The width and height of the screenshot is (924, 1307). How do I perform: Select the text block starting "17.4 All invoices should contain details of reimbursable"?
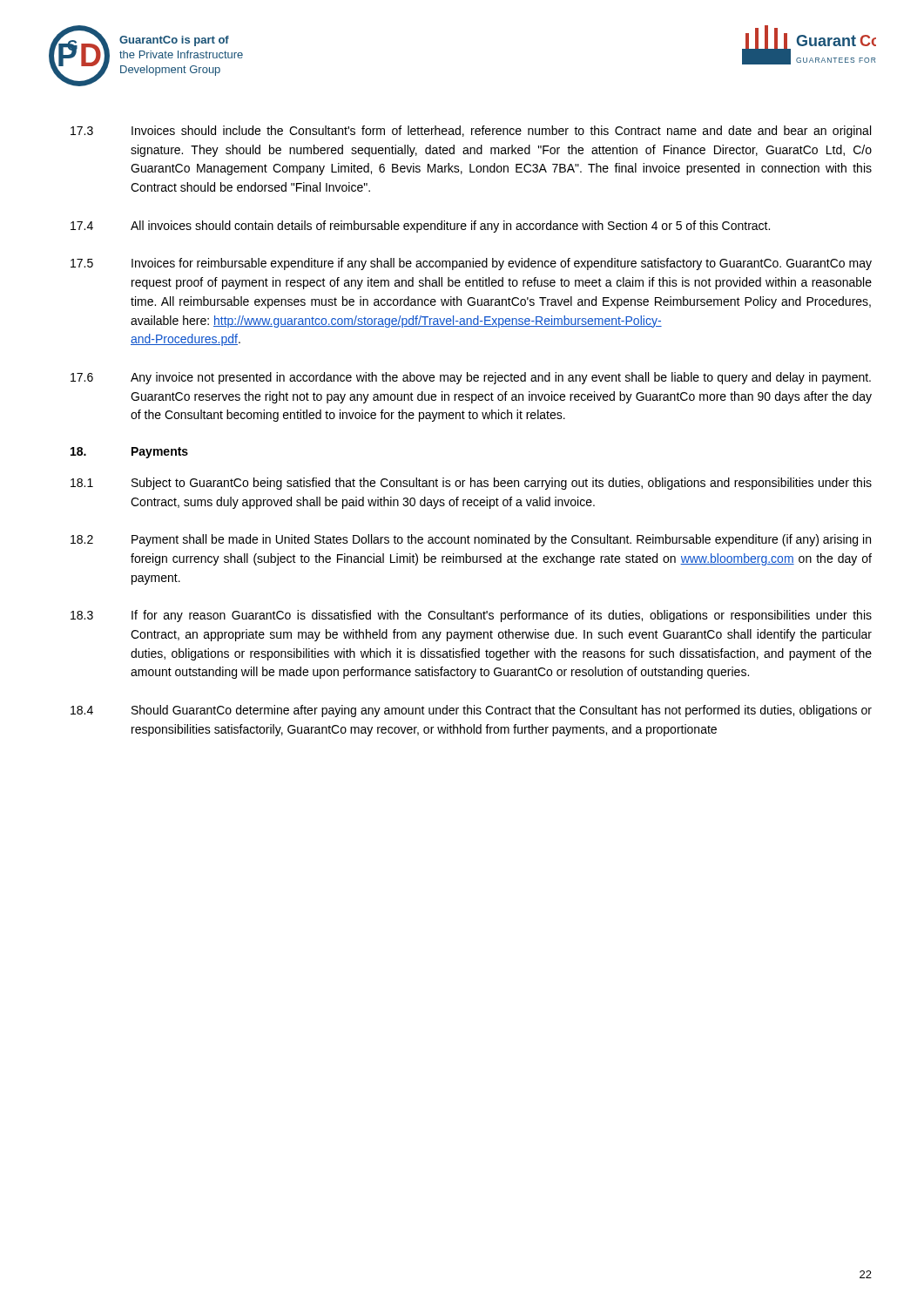pyautogui.click(x=471, y=226)
